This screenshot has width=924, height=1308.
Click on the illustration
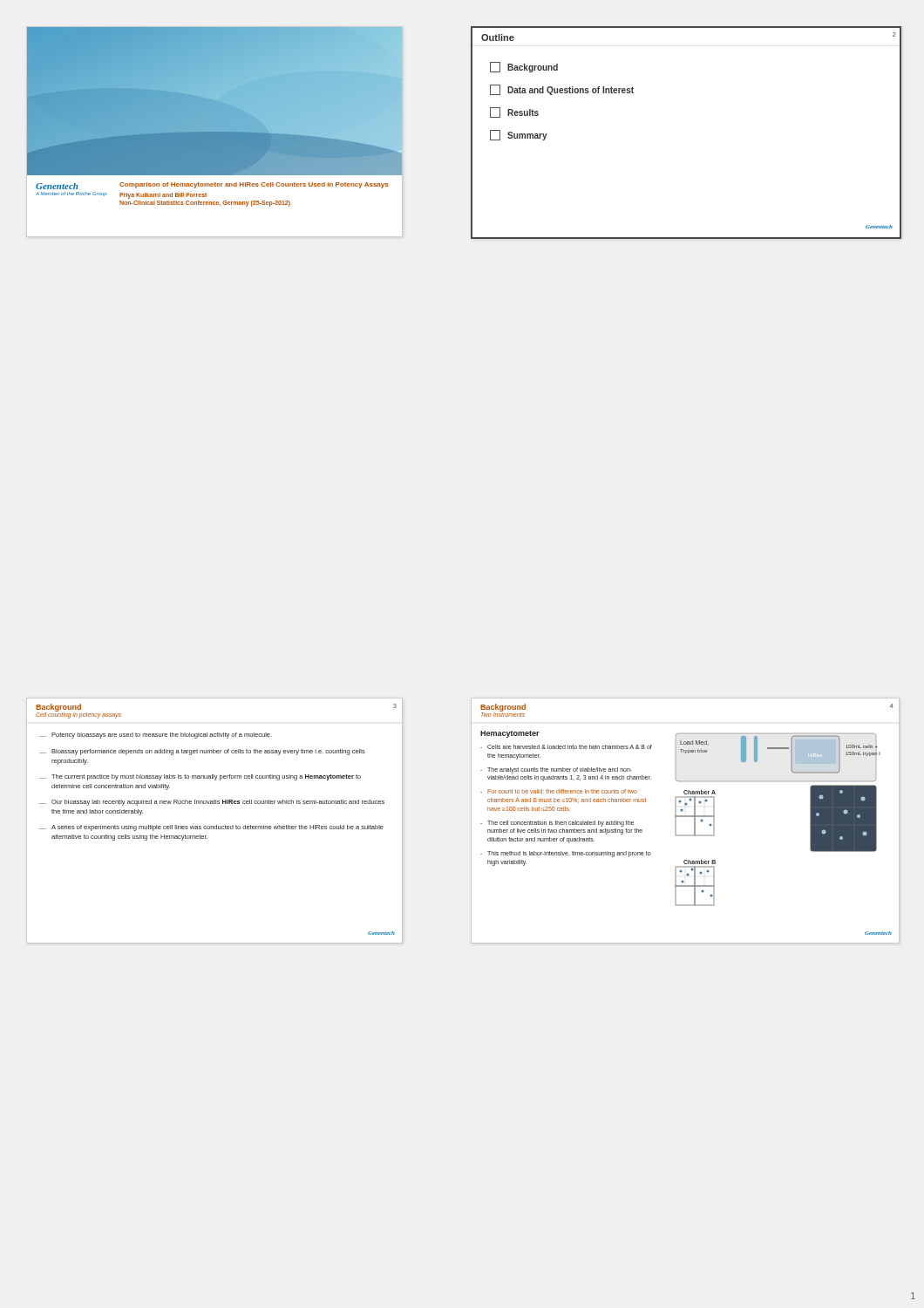pos(776,821)
